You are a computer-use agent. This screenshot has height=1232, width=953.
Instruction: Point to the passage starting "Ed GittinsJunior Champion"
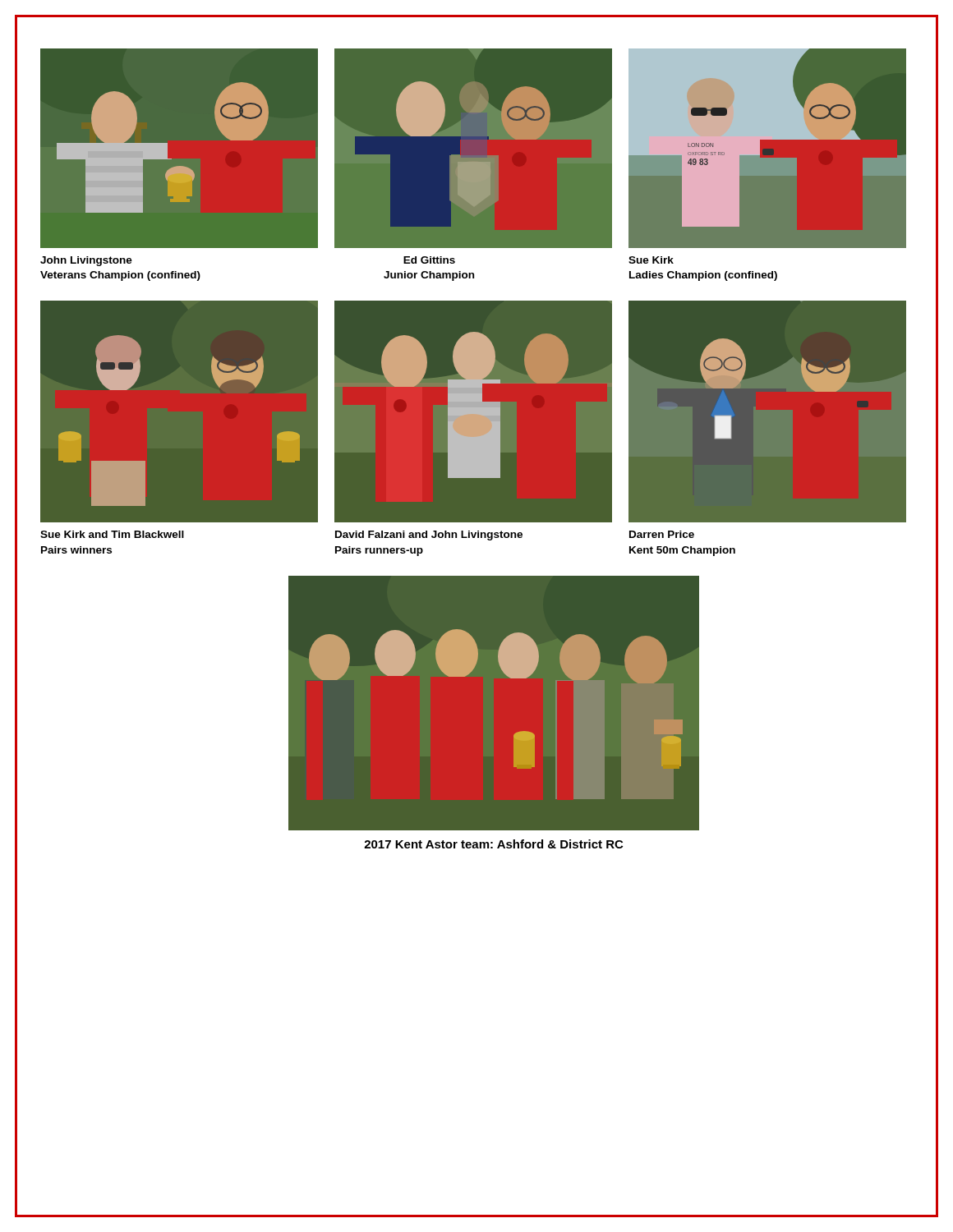pyautogui.click(x=429, y=267)
